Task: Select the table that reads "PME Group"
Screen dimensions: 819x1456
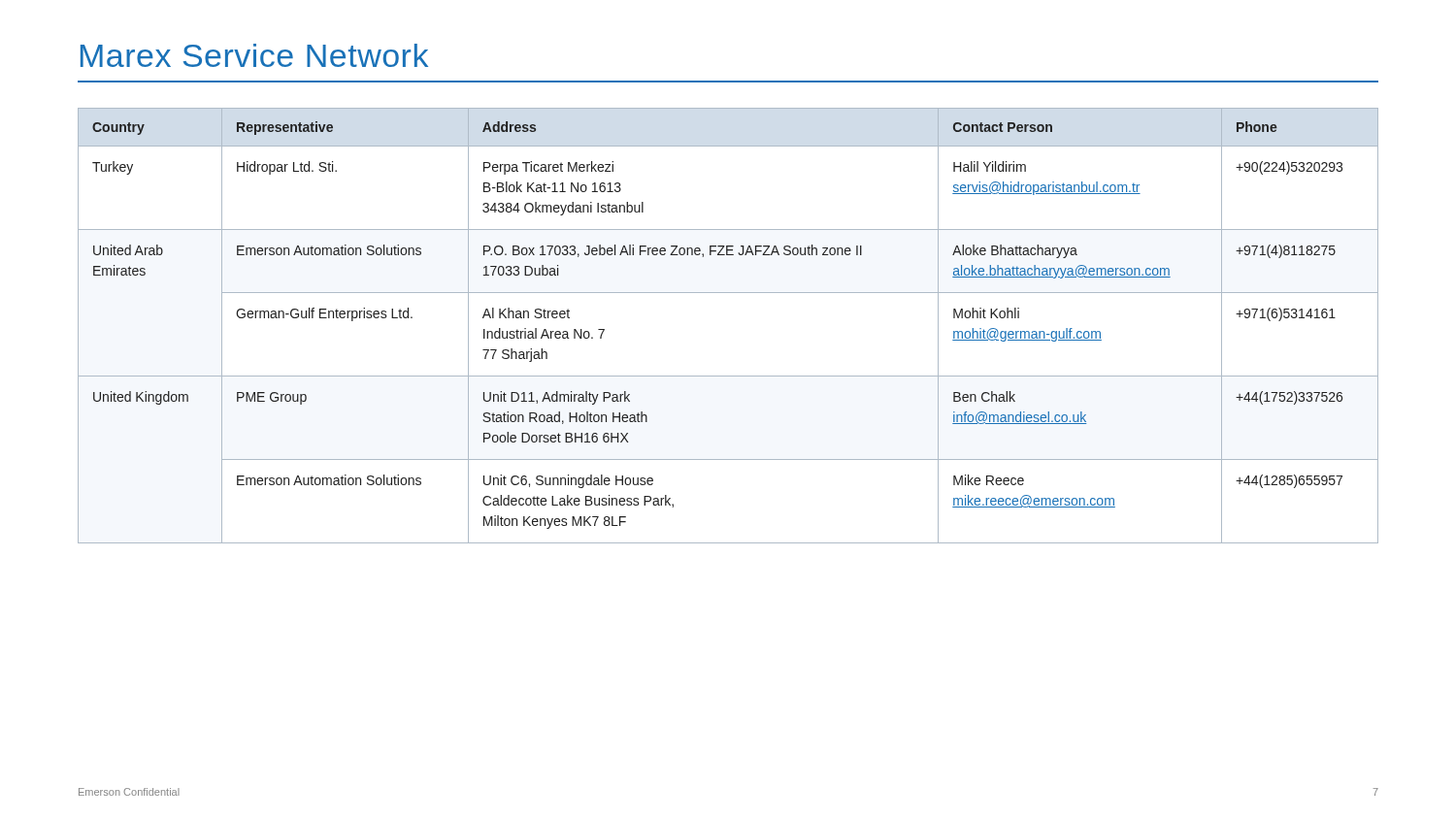Action: [x=728, y=326]
